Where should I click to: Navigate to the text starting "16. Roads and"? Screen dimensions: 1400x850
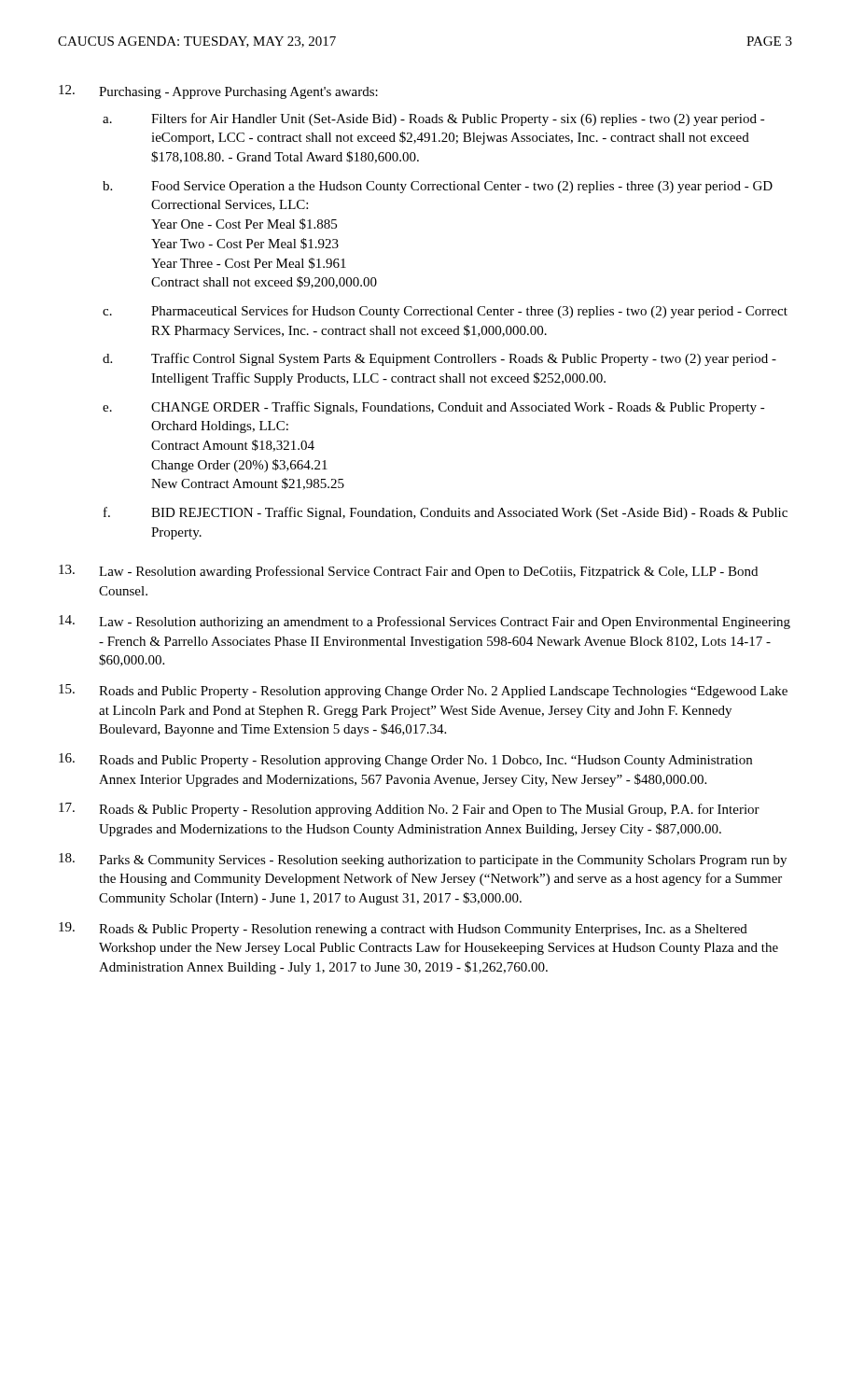click(425, 770)
